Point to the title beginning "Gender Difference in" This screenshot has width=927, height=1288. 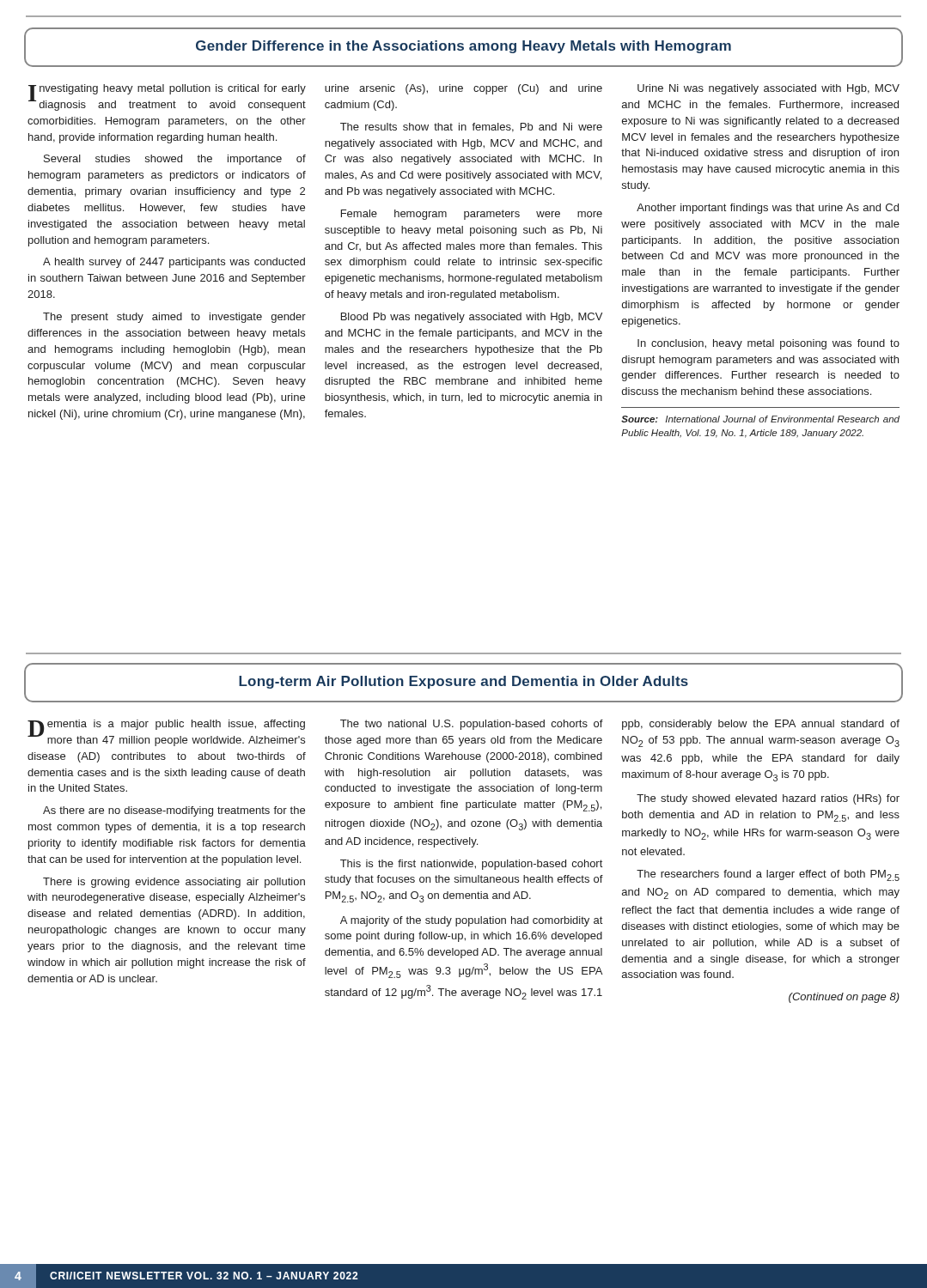coord(464,46)
